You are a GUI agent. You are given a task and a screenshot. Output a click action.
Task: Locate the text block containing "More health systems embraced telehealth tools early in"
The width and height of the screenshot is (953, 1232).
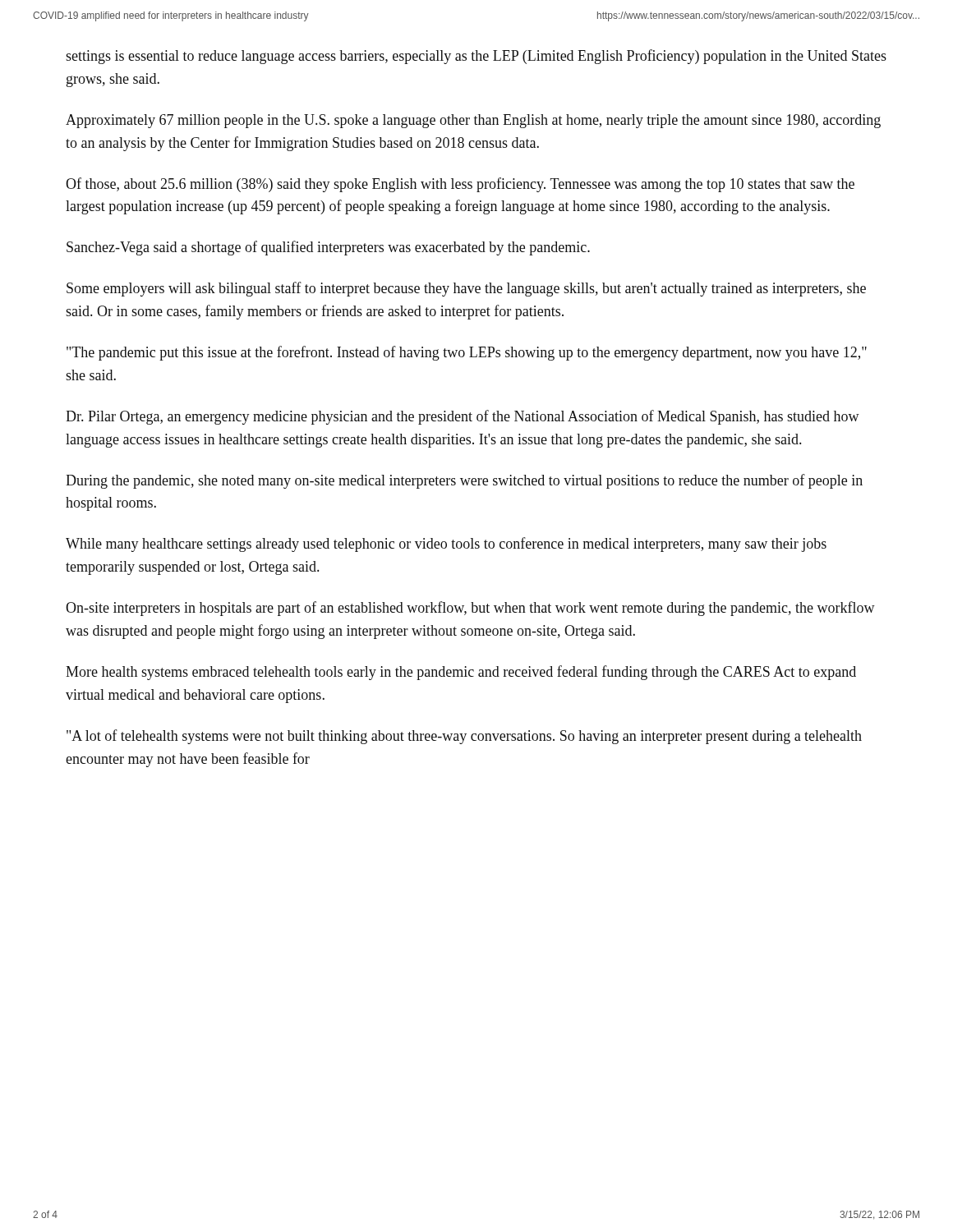pos(461,683)
